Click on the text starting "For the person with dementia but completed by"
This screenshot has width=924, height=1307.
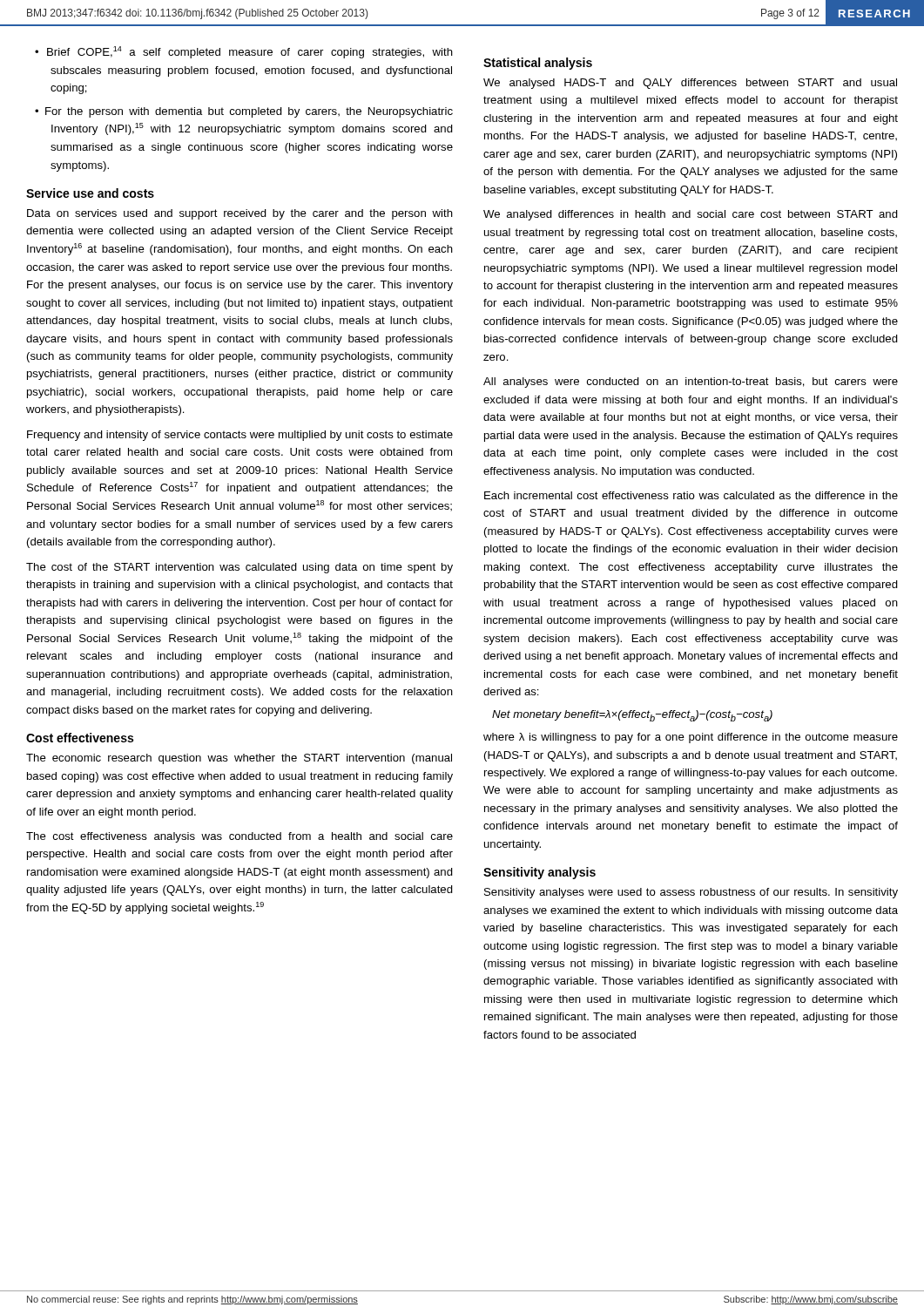[249, 138]
